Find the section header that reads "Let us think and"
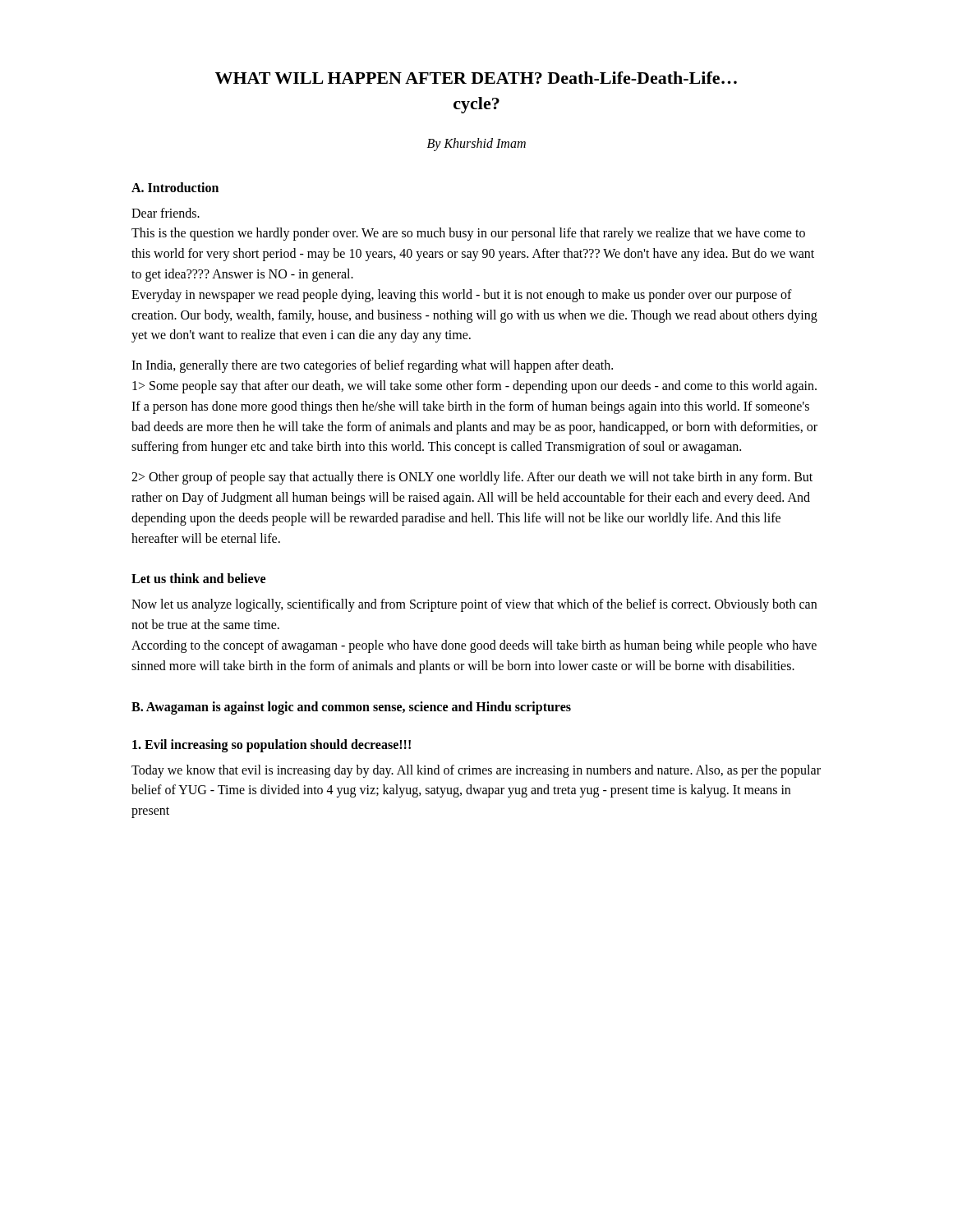The image size is (953, 1232). tap(199, 579)
